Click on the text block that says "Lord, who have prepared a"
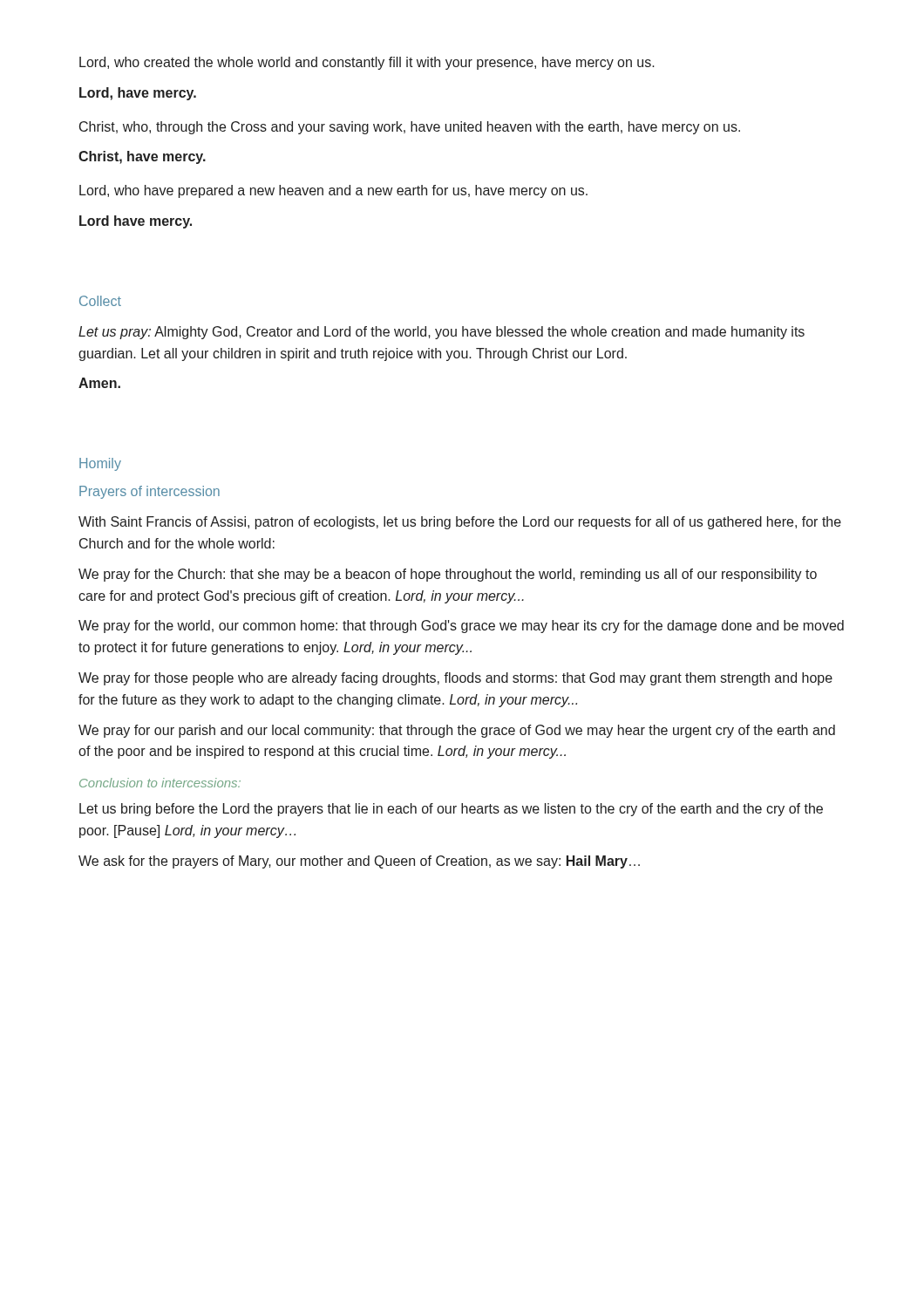The height and width of the screenshot is (1308, 924). 334,191
